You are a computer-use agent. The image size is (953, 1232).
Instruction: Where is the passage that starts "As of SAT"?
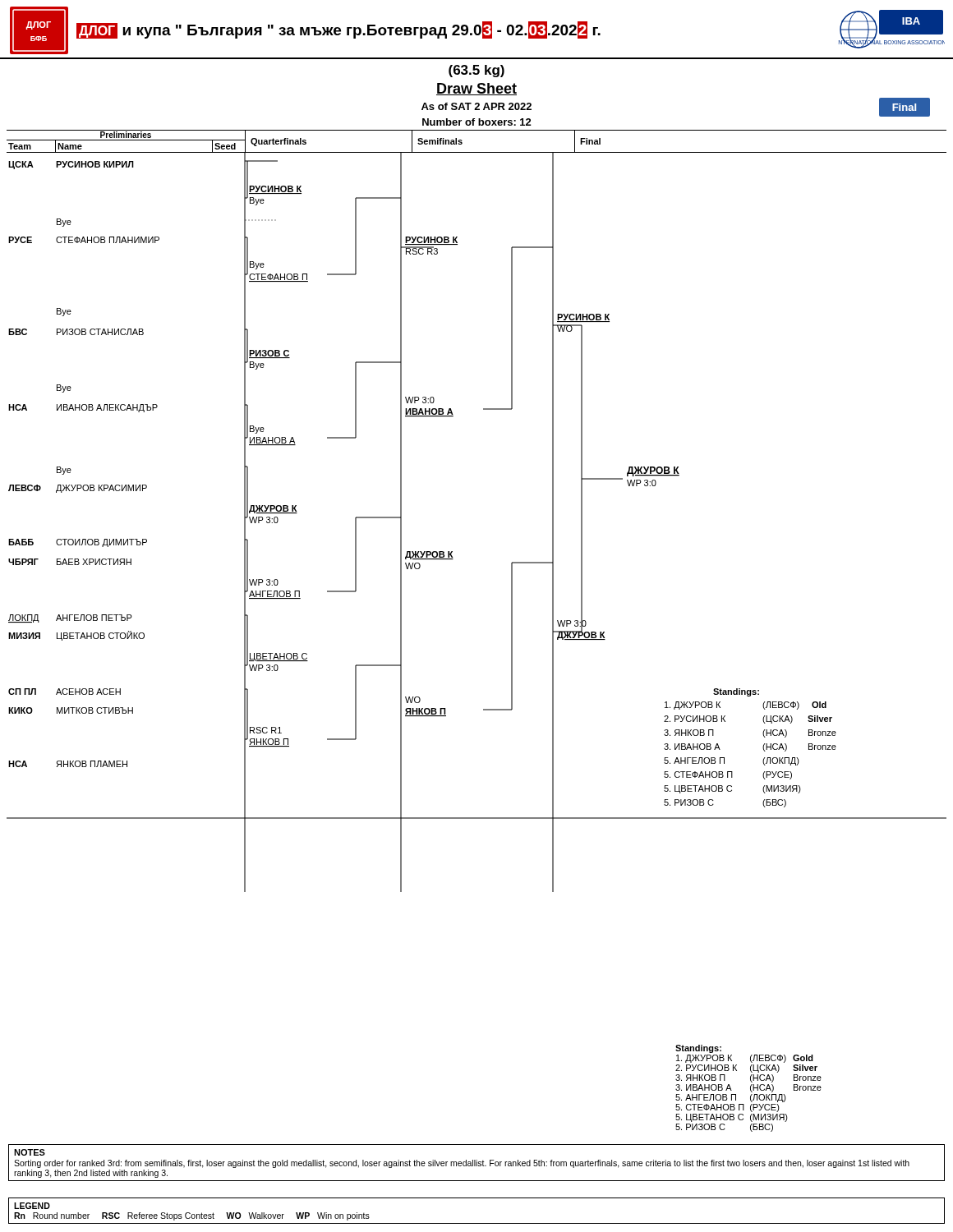476,106
